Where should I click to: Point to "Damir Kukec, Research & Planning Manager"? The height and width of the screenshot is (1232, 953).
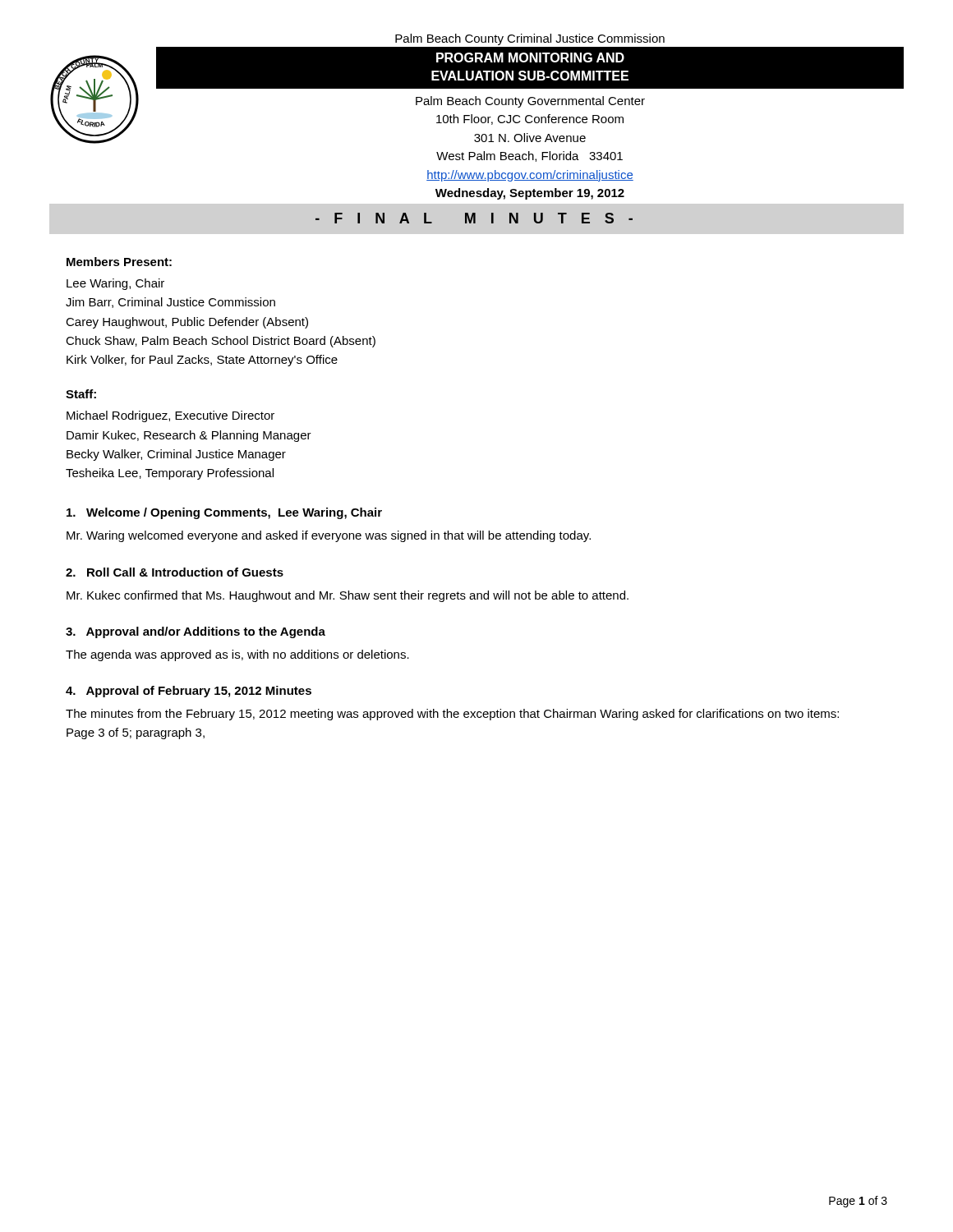188,434
